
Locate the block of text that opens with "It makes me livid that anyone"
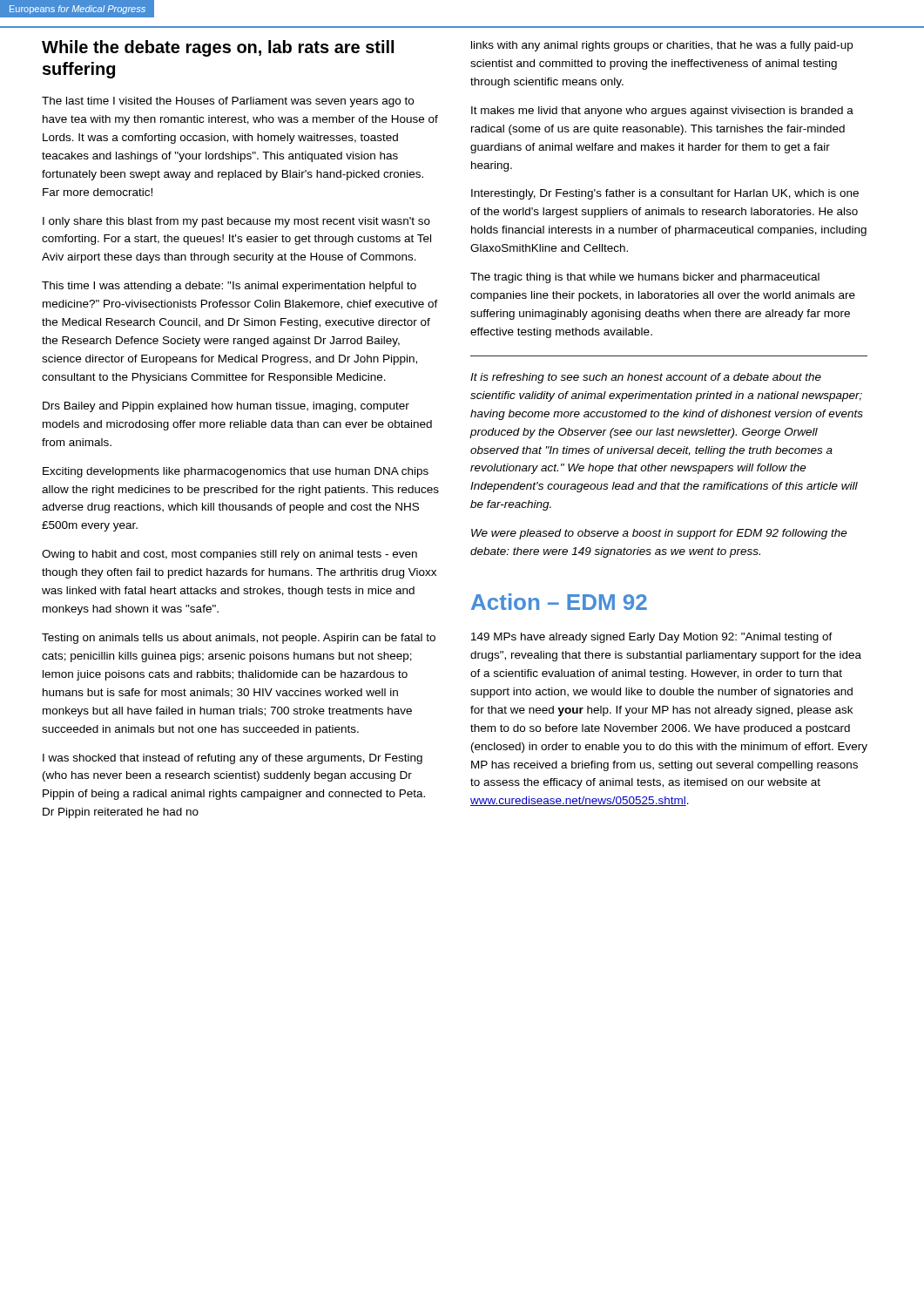click(662, 137)
